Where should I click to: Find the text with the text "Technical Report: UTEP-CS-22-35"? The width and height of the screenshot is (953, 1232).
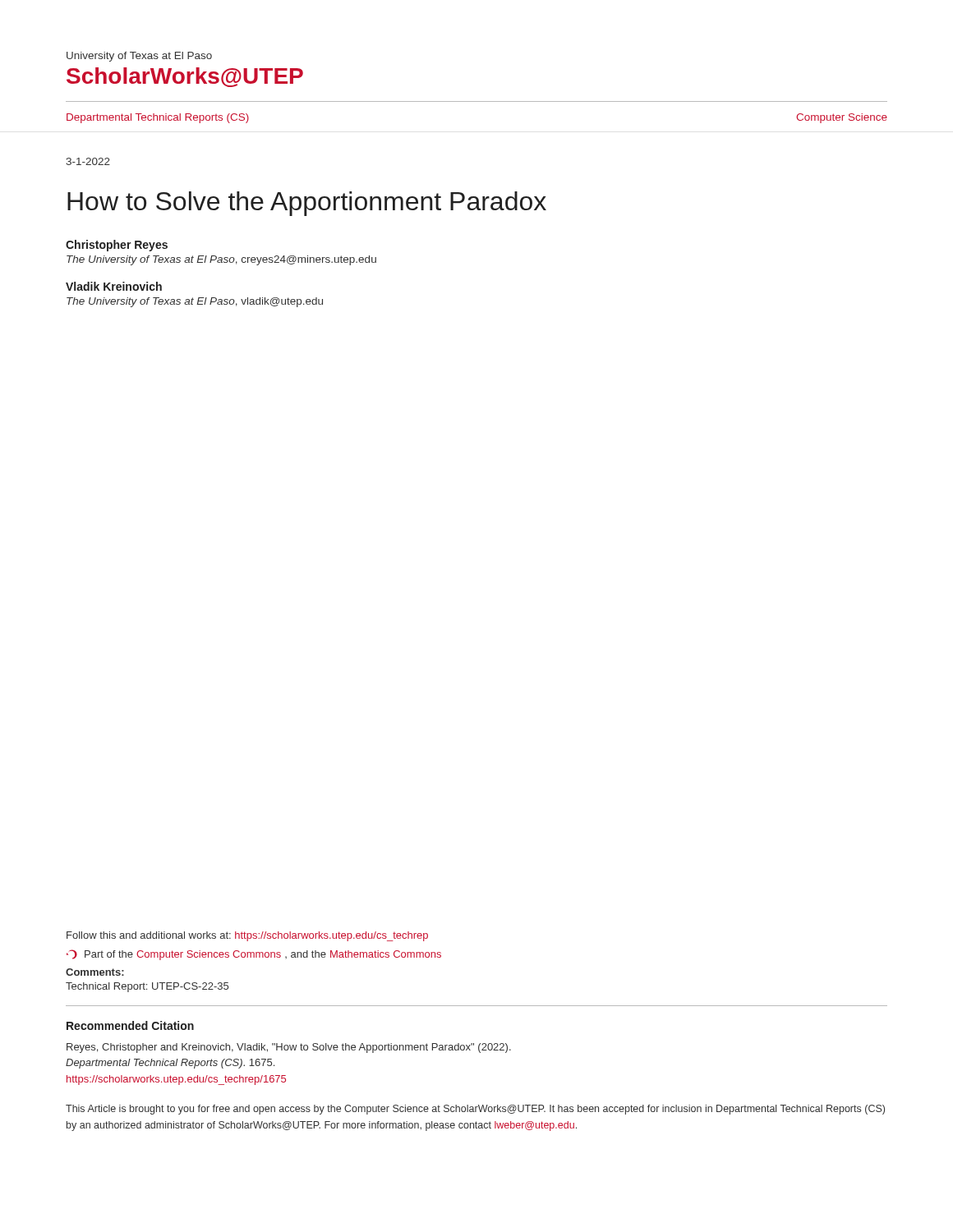(x=147, y=986)
